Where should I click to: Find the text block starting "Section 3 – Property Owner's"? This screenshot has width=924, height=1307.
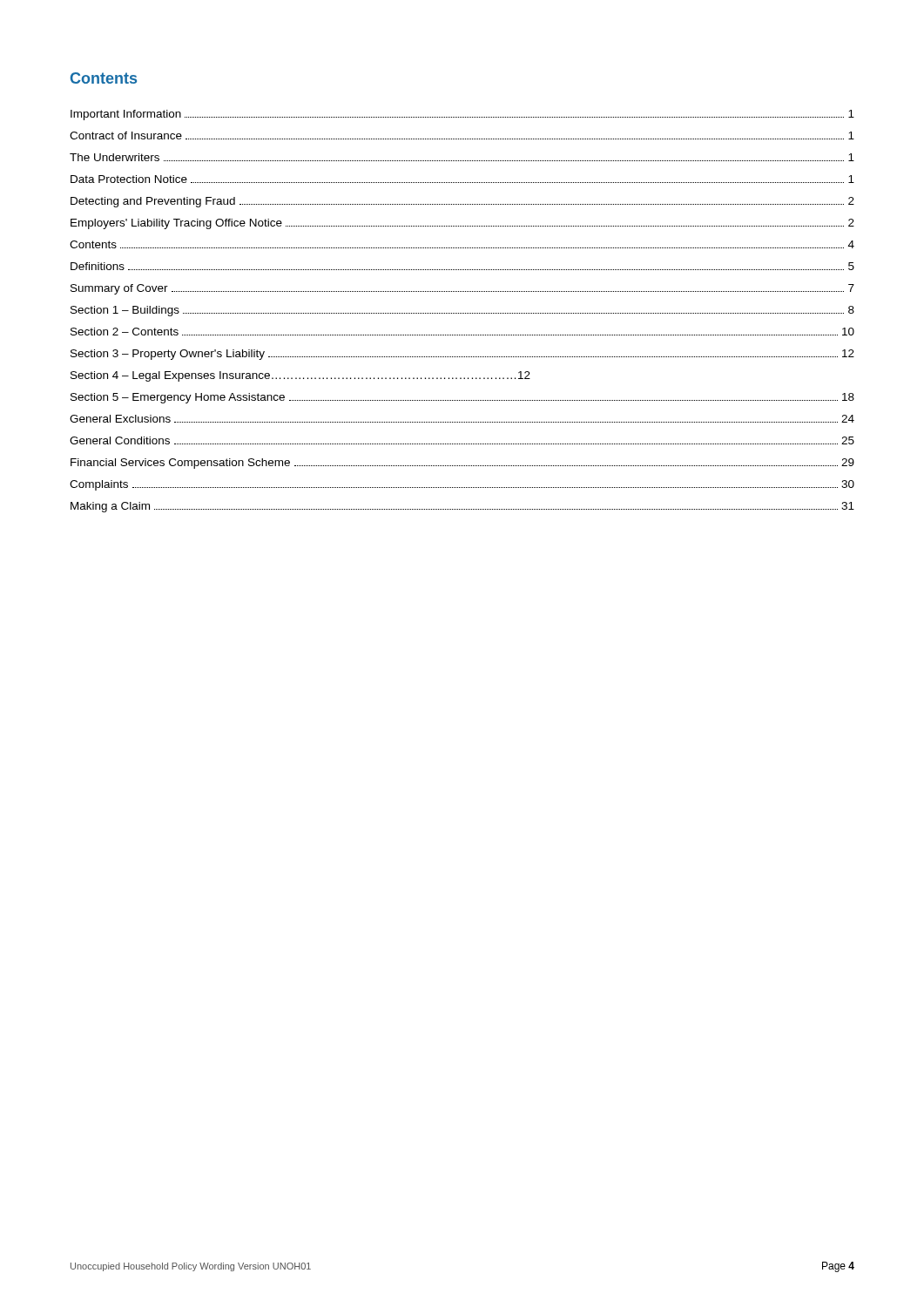point(462,353)
